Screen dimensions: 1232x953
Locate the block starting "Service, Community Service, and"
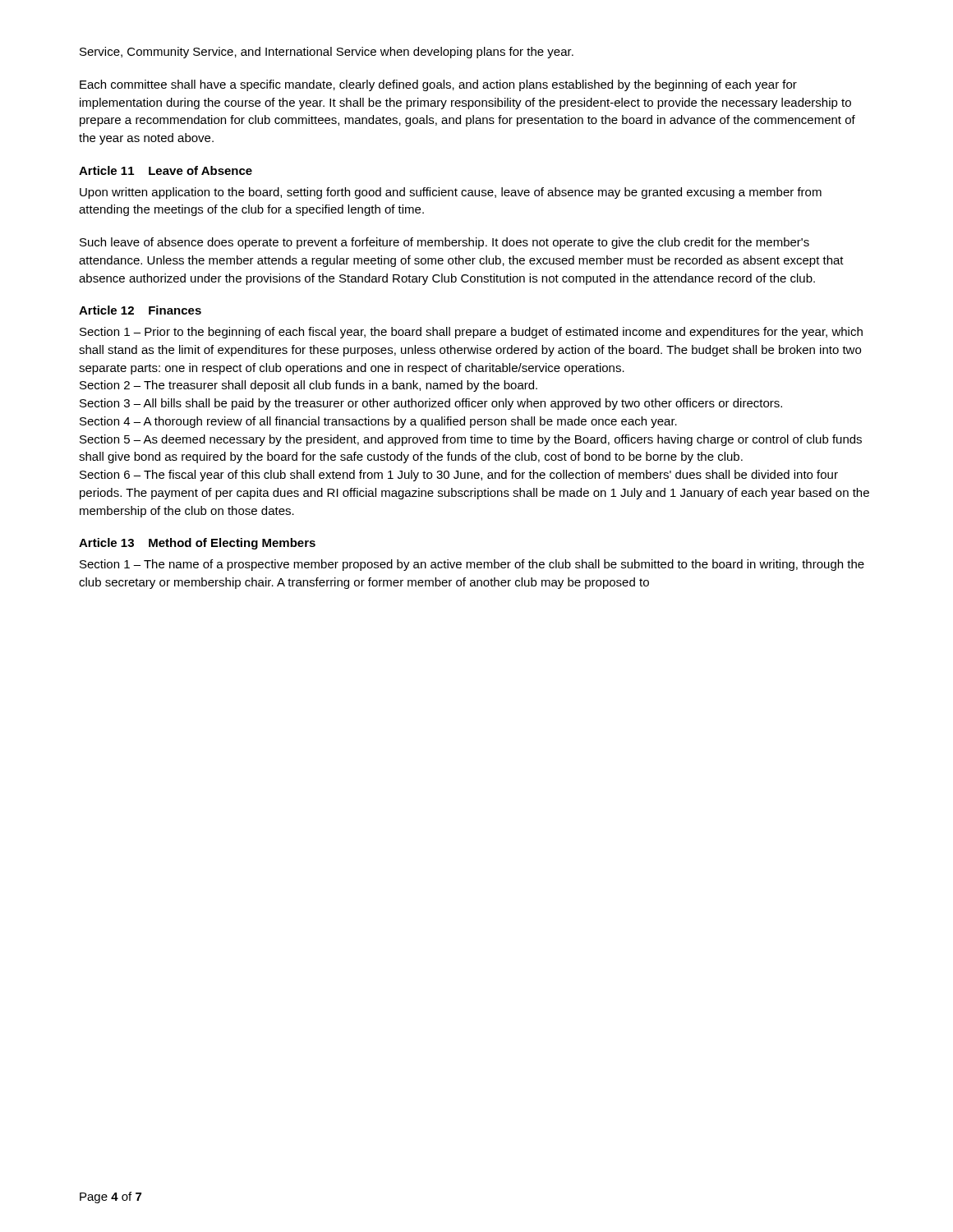point(326,51)
